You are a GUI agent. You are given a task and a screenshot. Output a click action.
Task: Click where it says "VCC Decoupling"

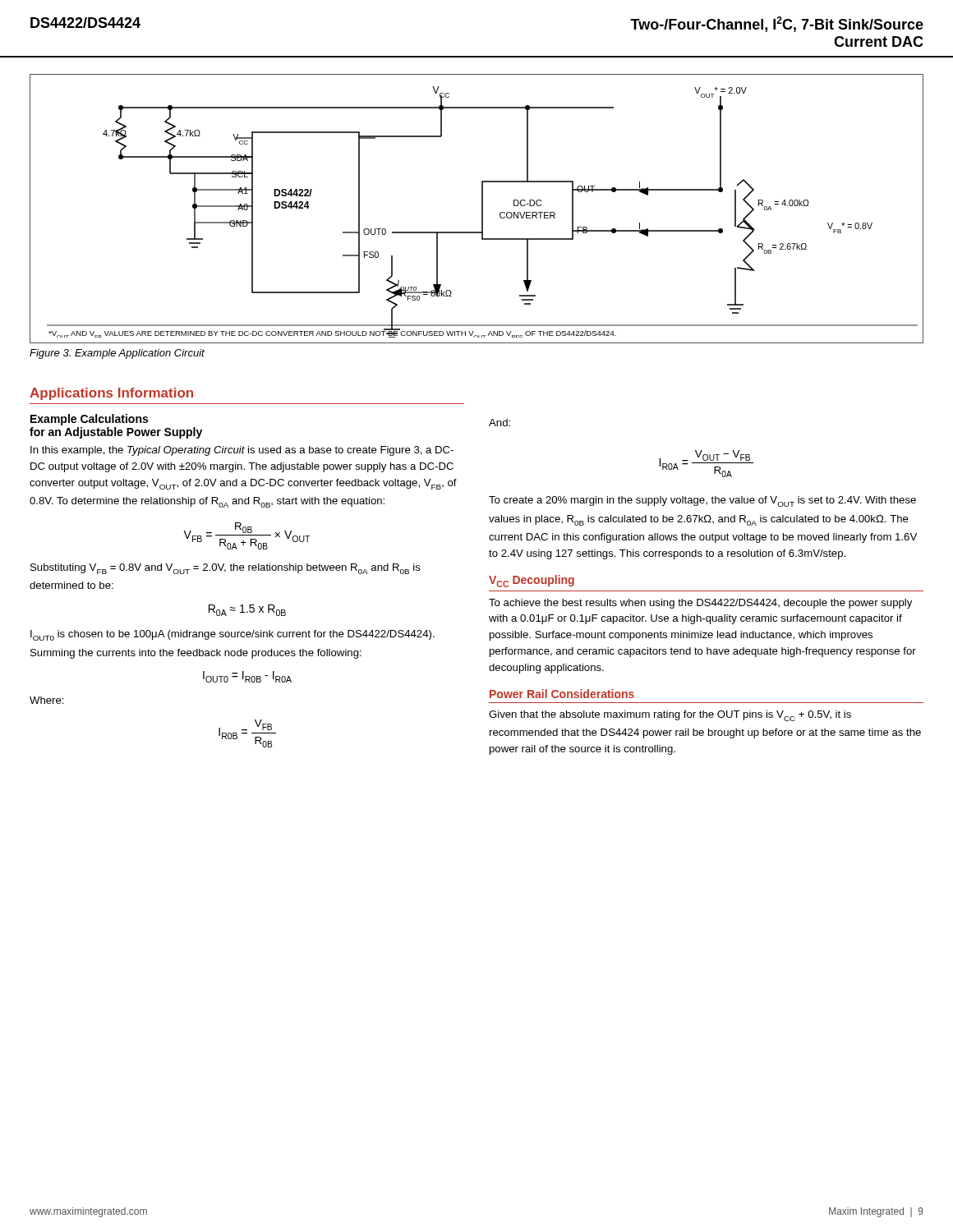point(532,581)
